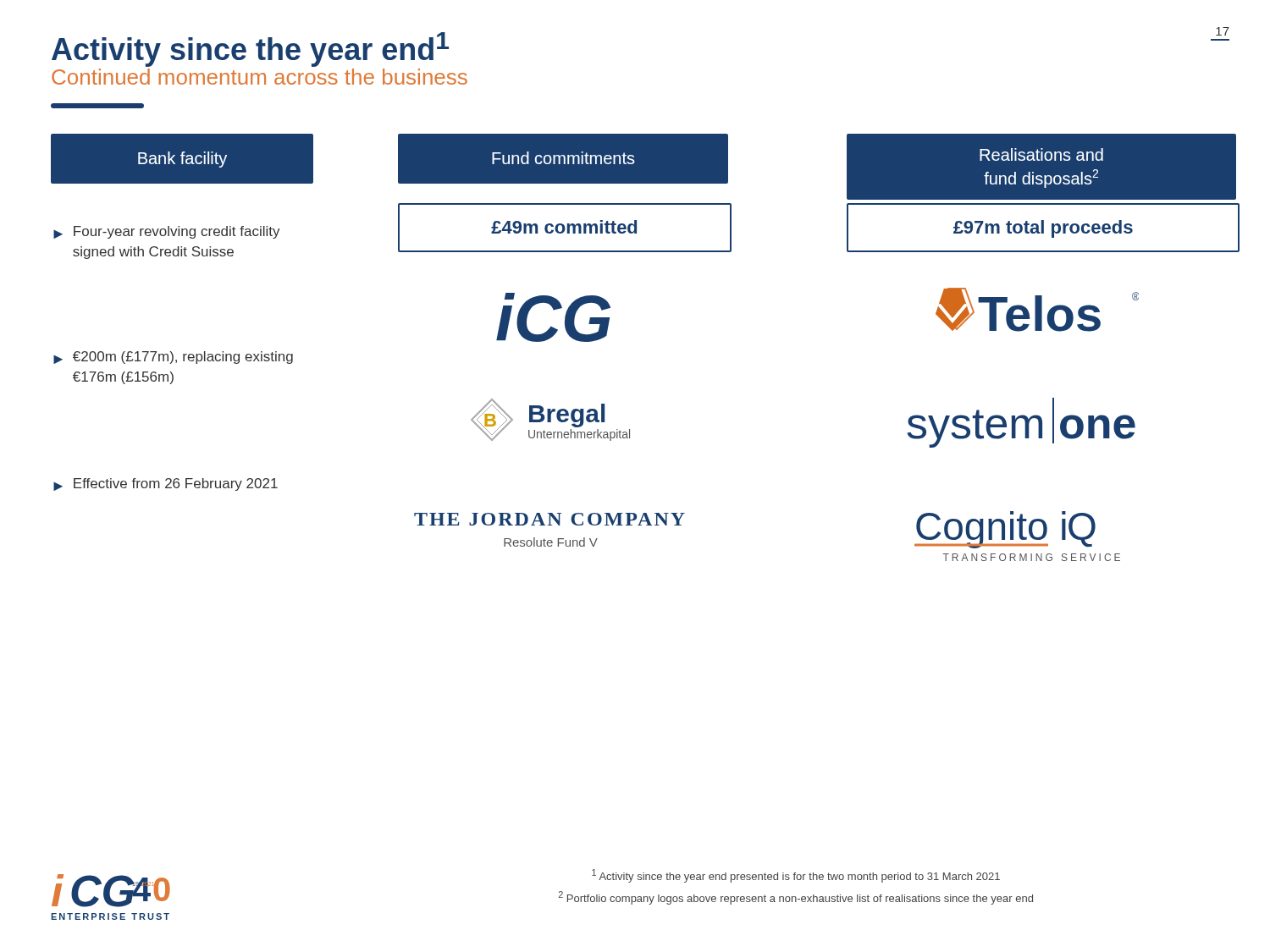Click on the section header that says "Continued momentum across"
This screenshot has width=1270, height=952.
(x=259, y=77)
